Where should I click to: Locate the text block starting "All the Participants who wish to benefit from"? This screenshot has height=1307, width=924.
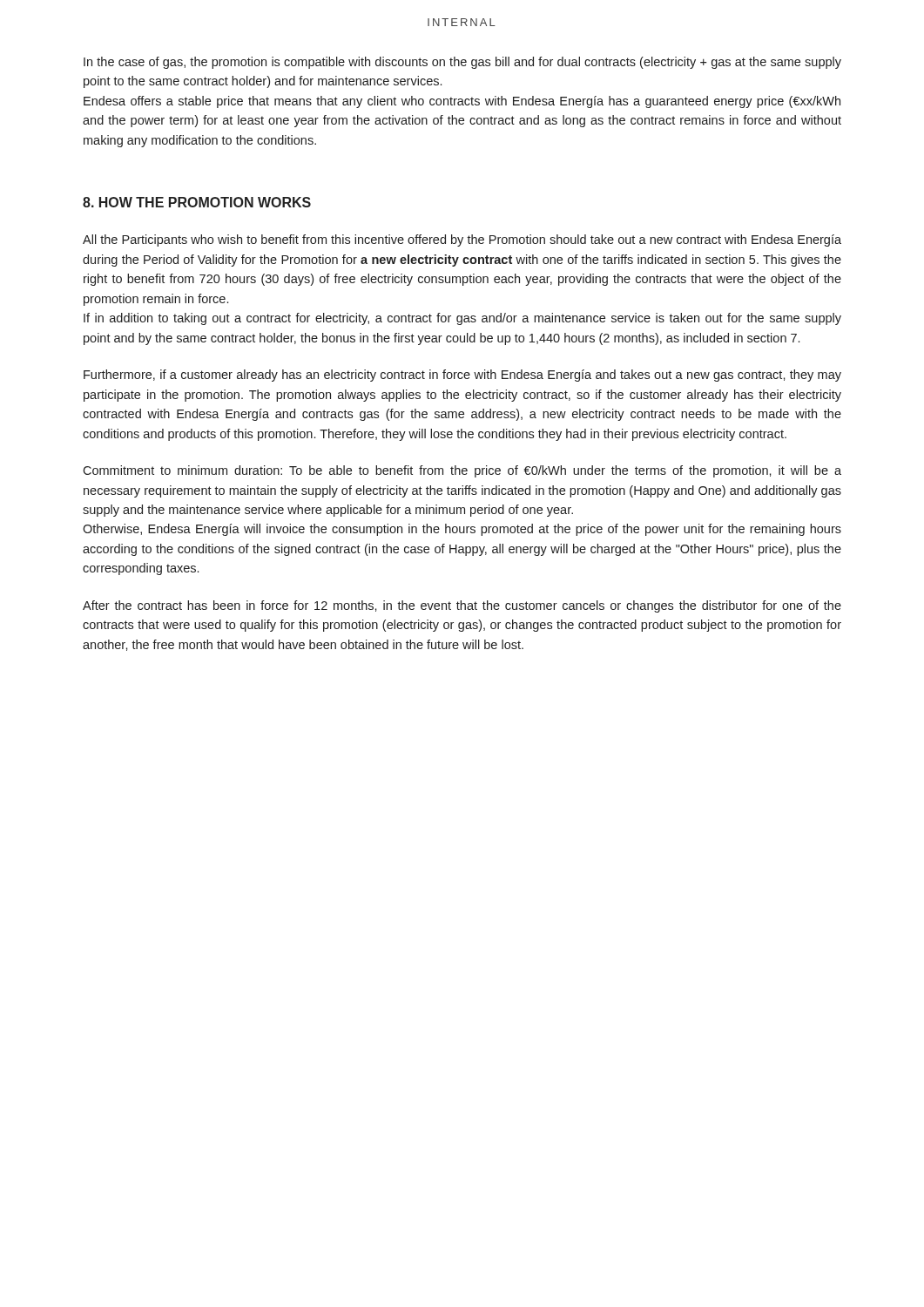tap(462, 269)
